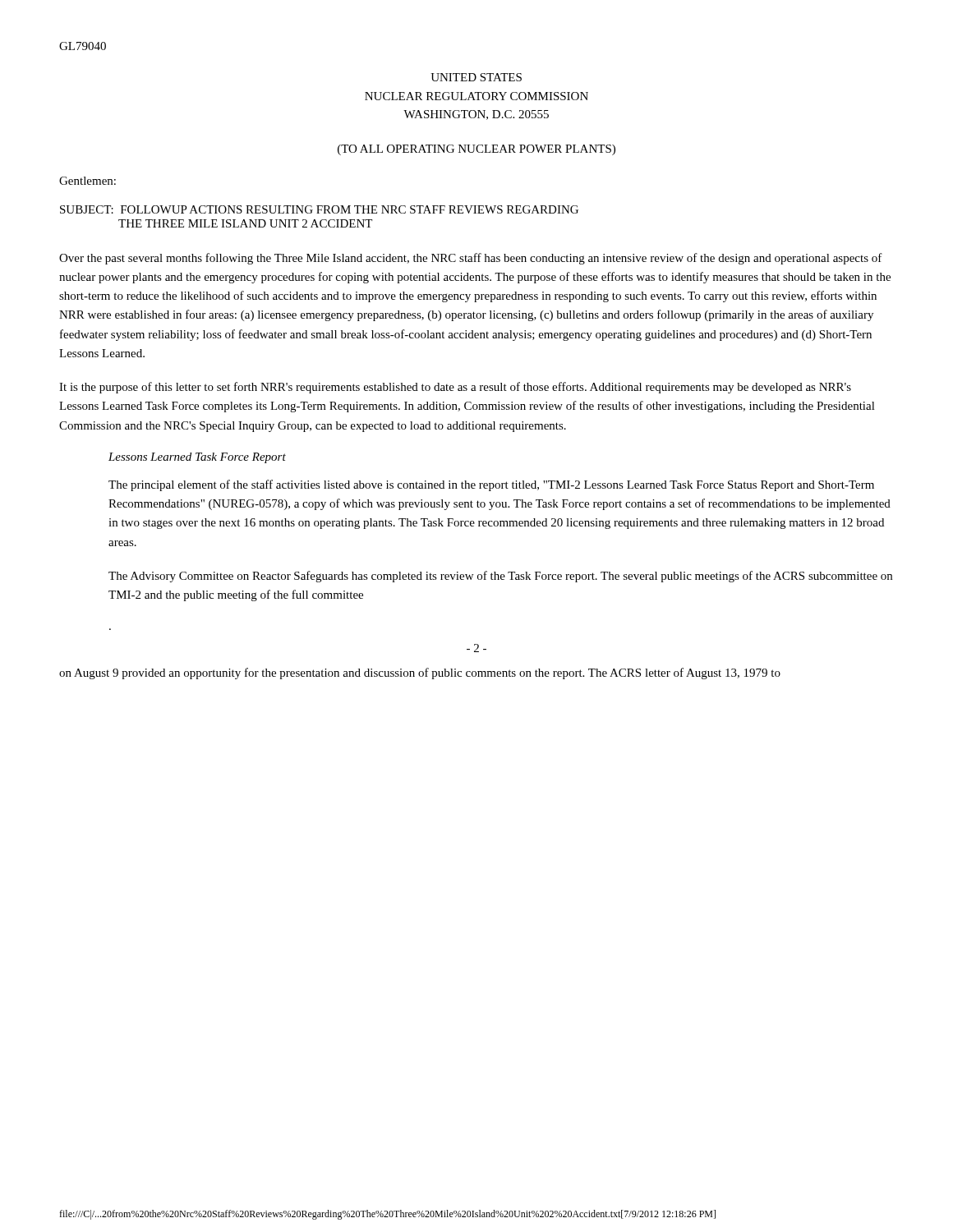The image size is (953, 1232).
Task: Point to the block beginning "The Advisory Committee on"
Action: (x=501, y=585)
